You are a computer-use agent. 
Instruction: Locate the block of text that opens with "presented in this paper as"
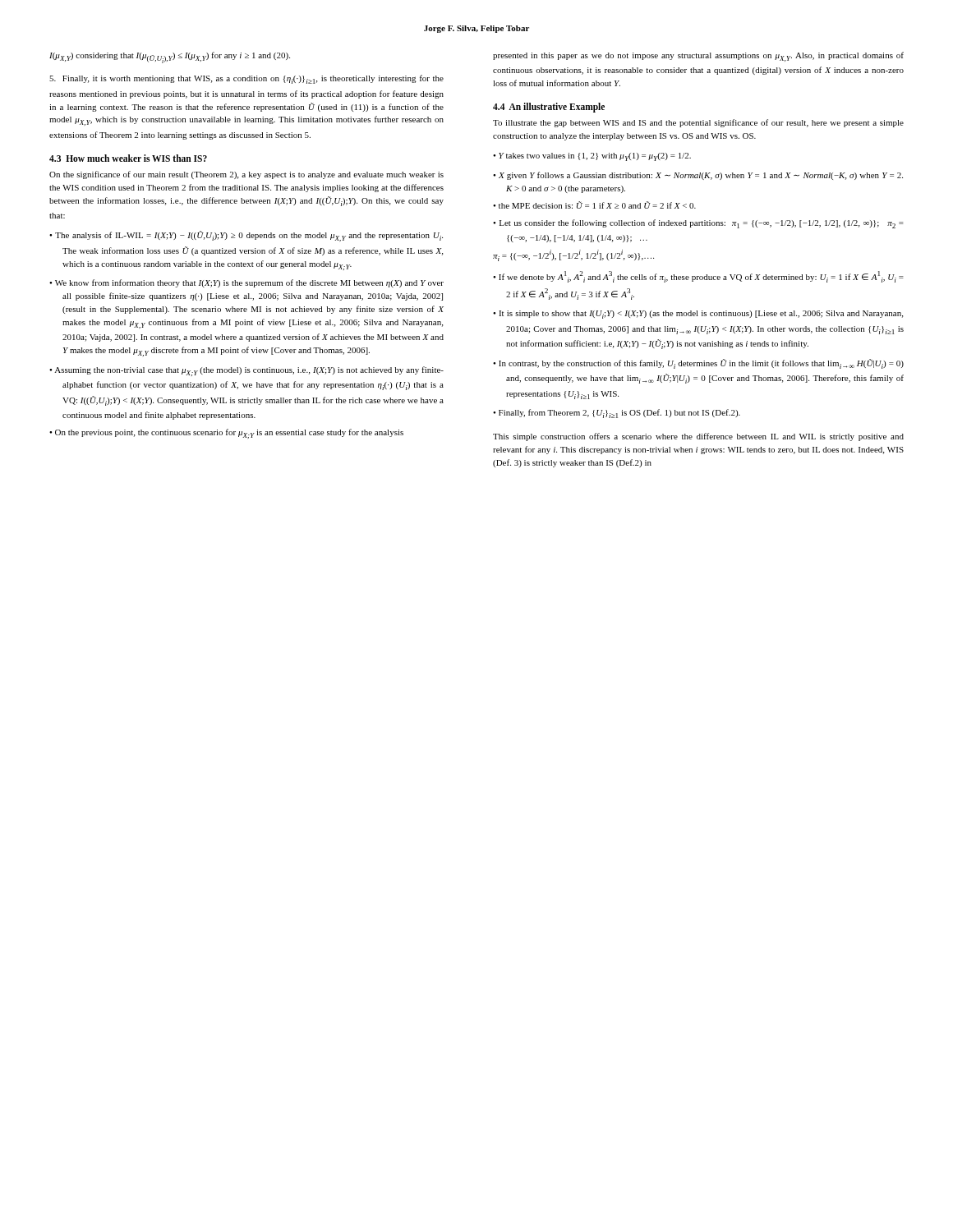[698, 69]
